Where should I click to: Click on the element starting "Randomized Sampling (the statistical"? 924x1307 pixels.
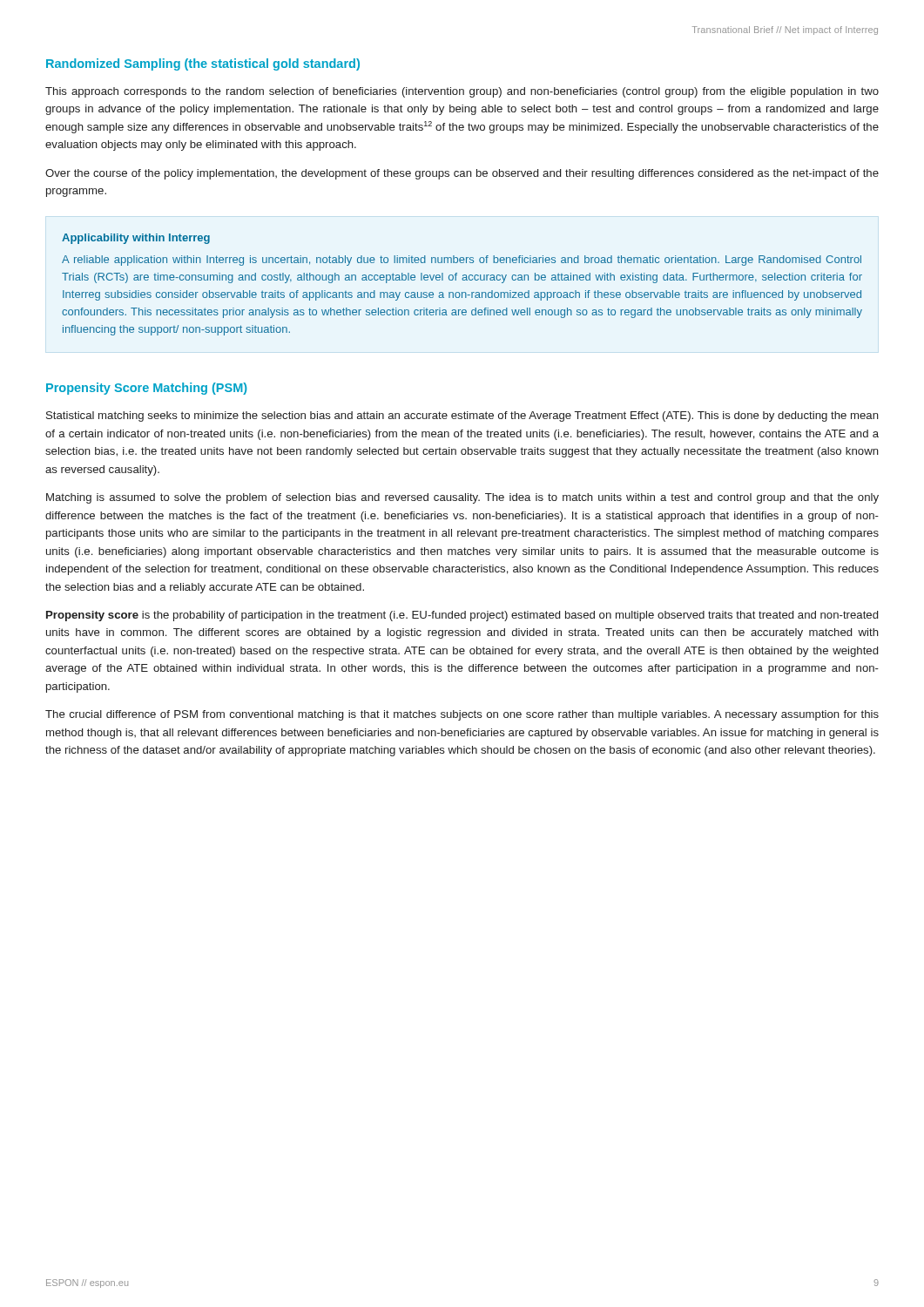pyautogui.click(x=203, y=64)
